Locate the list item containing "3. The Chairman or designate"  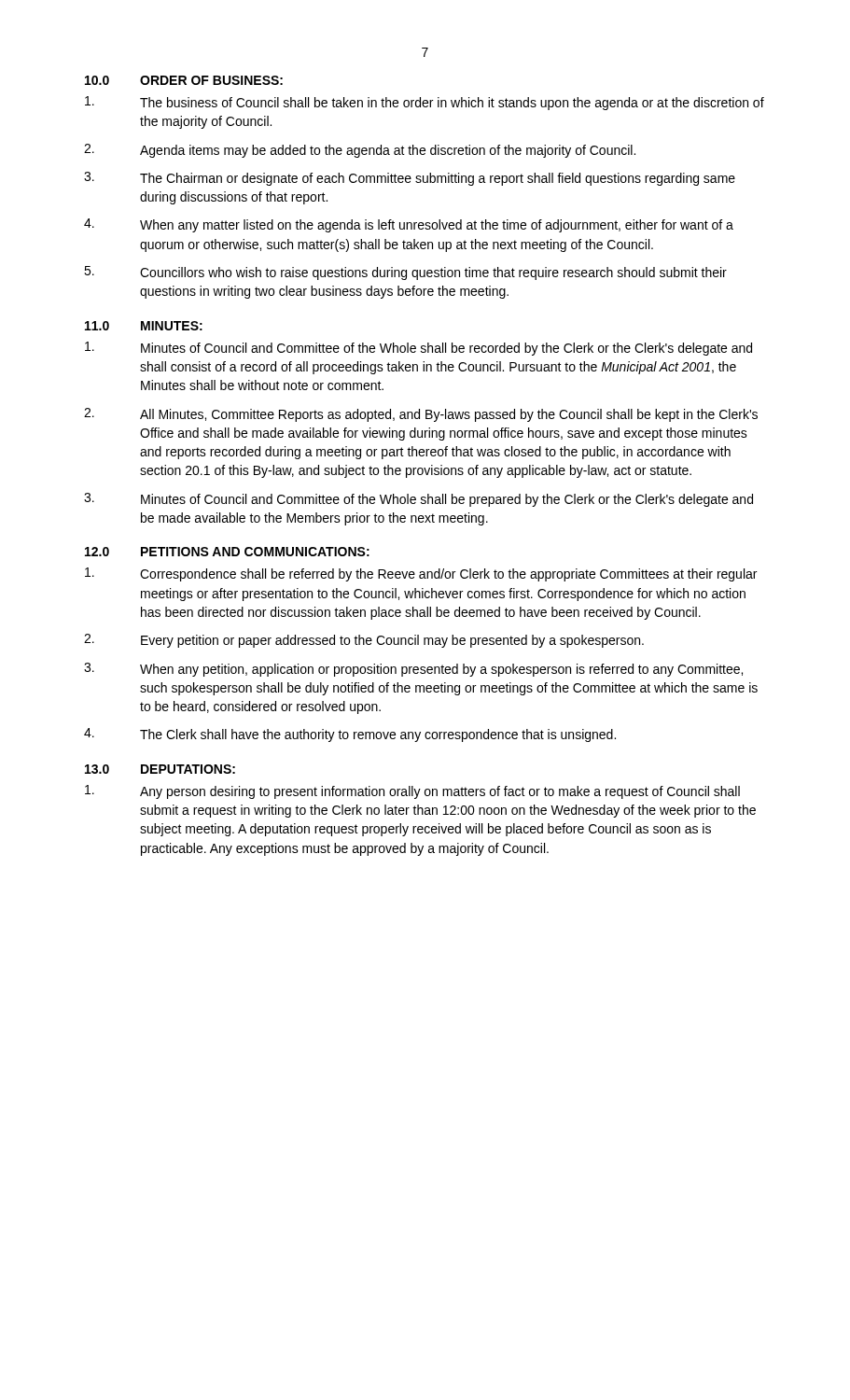pos(425,188)
